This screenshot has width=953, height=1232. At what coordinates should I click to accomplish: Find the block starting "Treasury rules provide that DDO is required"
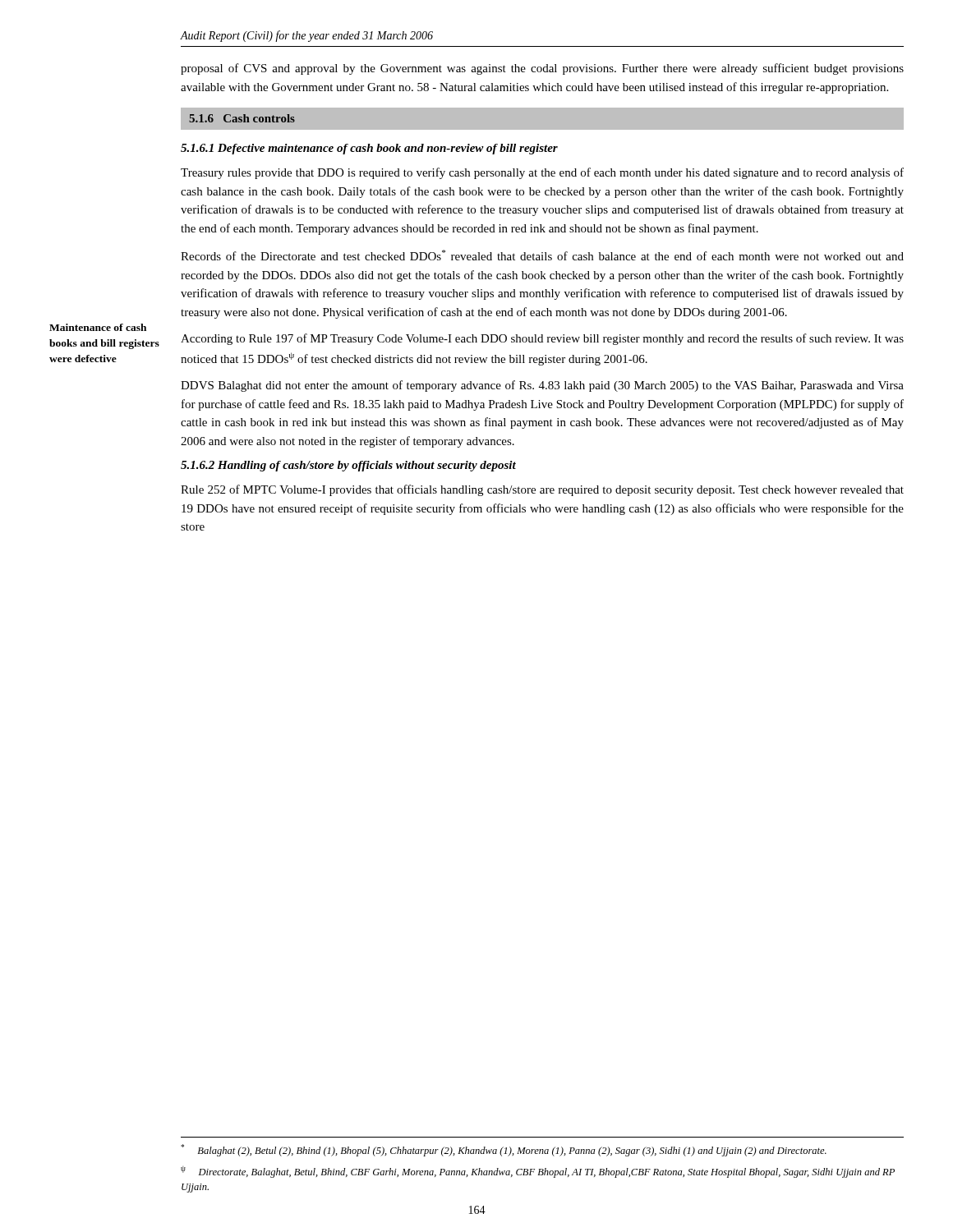(542, 200)
